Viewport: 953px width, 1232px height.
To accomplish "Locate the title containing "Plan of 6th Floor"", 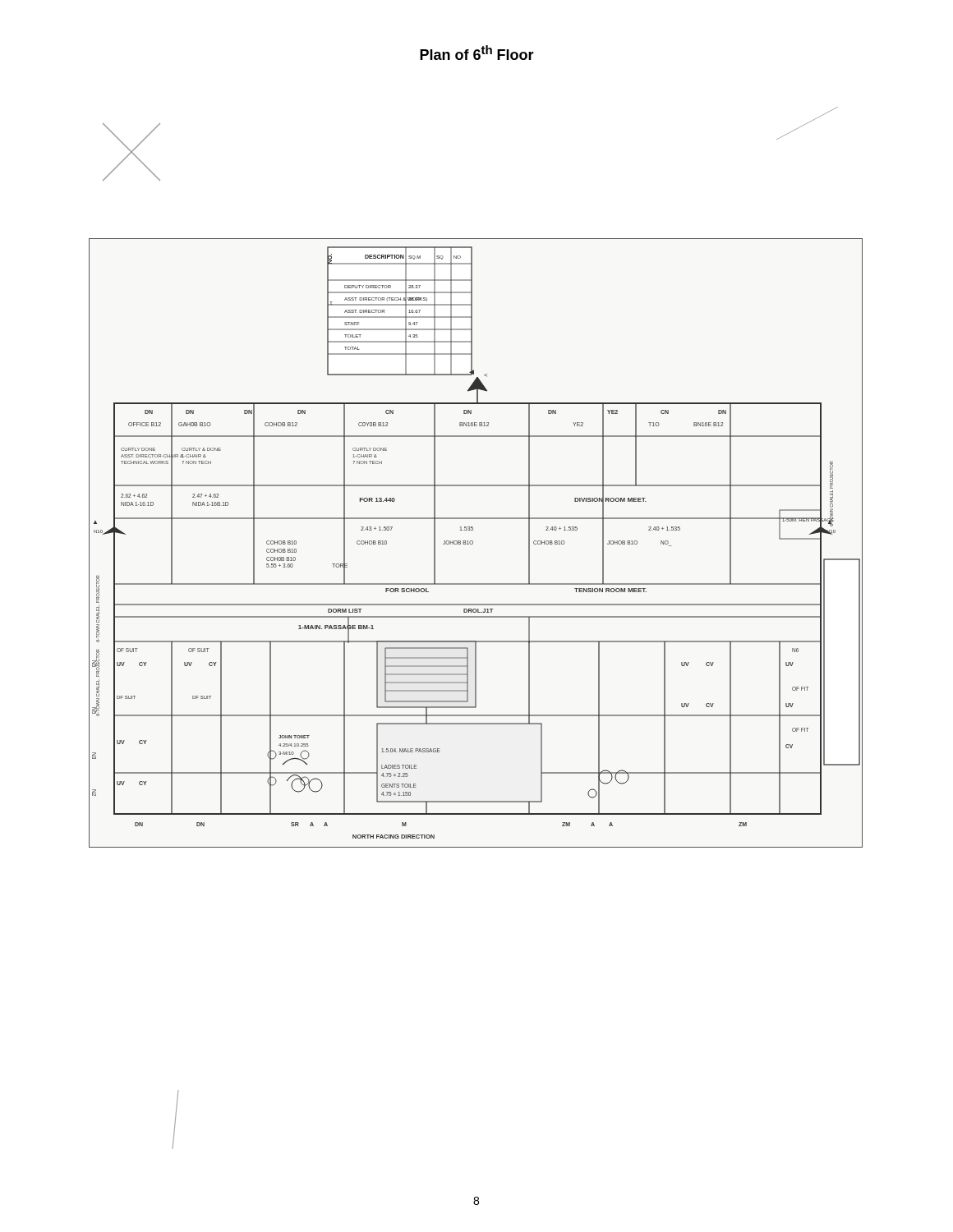I will [x=476, y=53].
